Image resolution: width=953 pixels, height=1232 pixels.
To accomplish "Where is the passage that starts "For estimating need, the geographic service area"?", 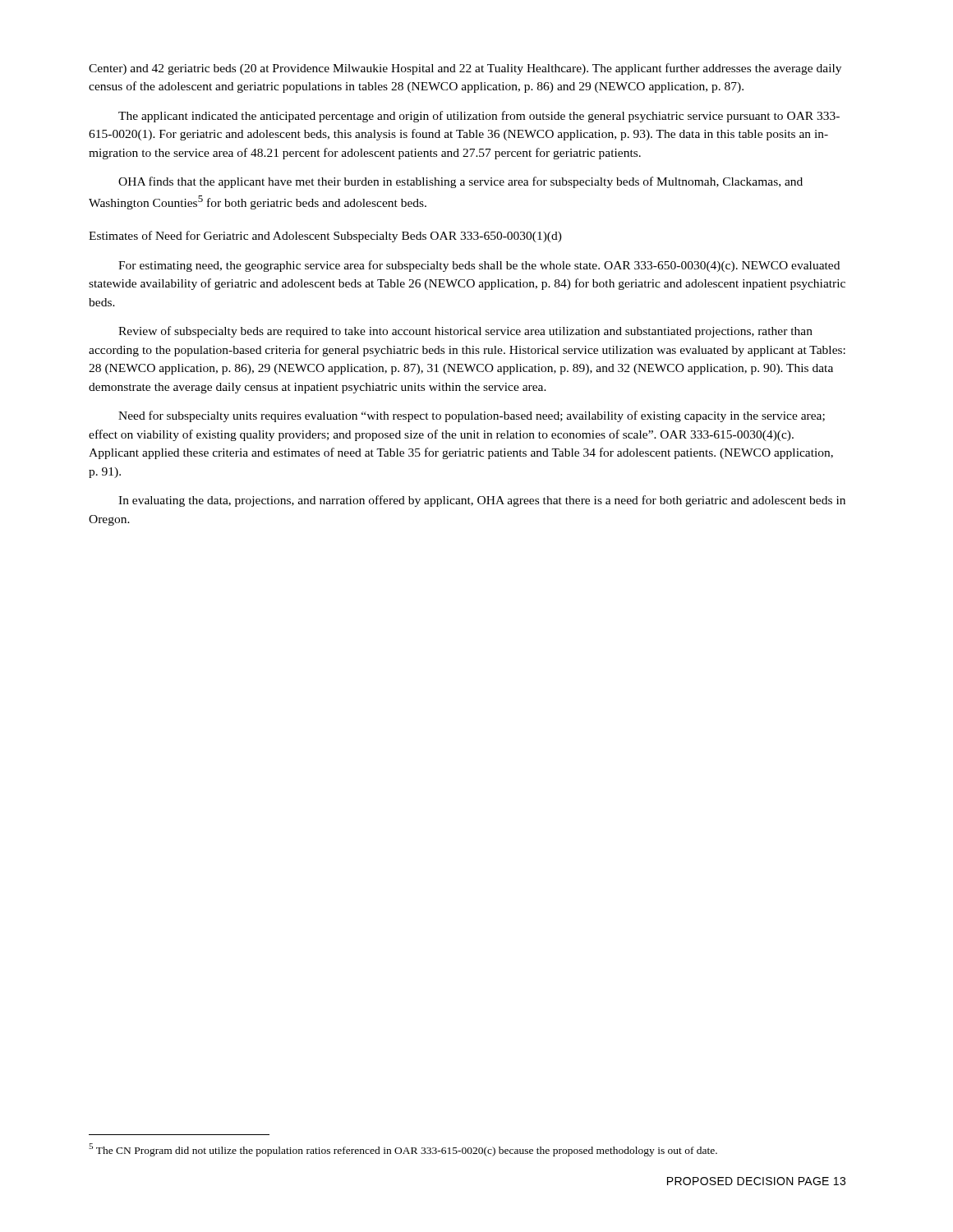I will (x=467, y=284).
